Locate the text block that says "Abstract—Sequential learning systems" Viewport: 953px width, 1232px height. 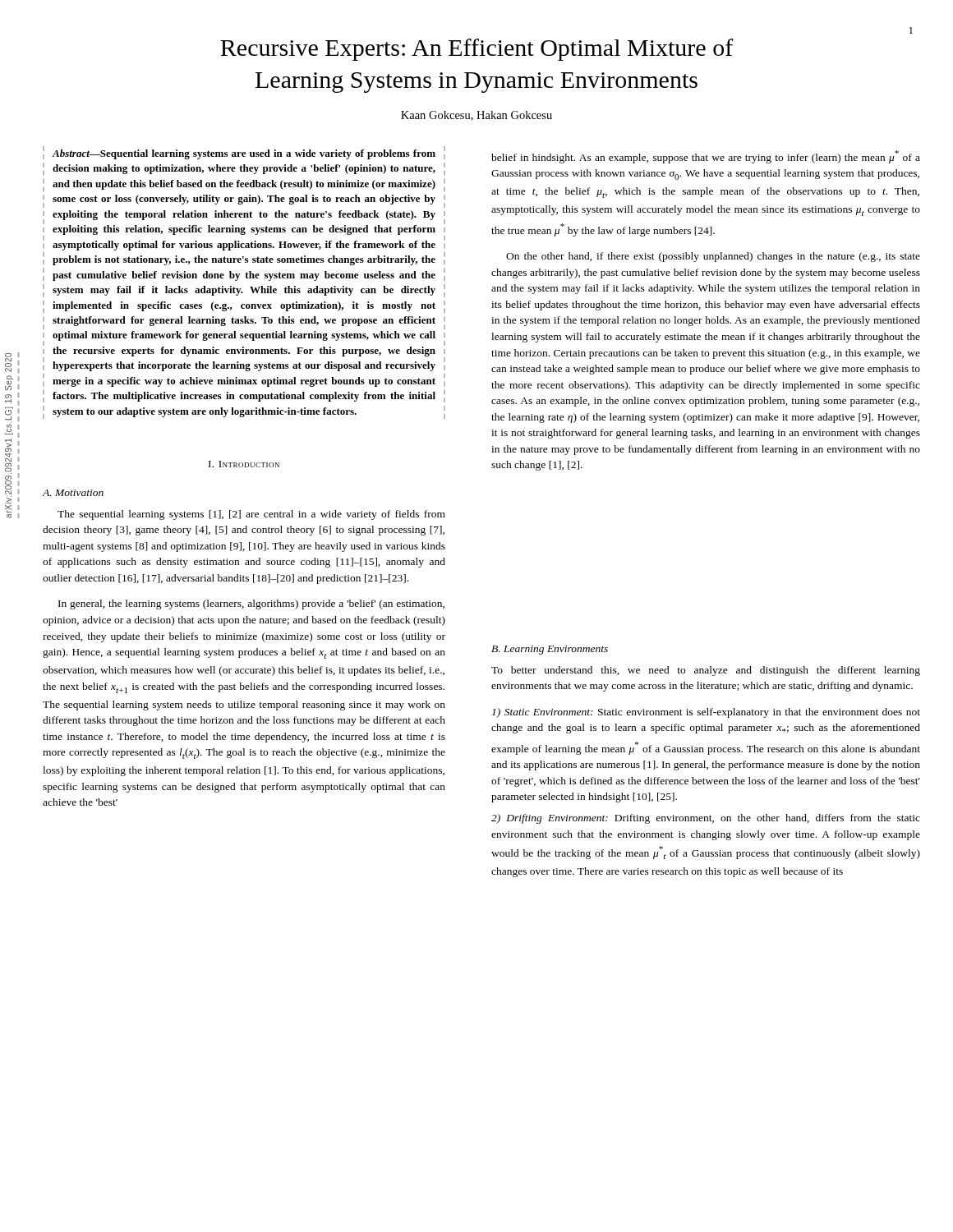click(244, 283)
